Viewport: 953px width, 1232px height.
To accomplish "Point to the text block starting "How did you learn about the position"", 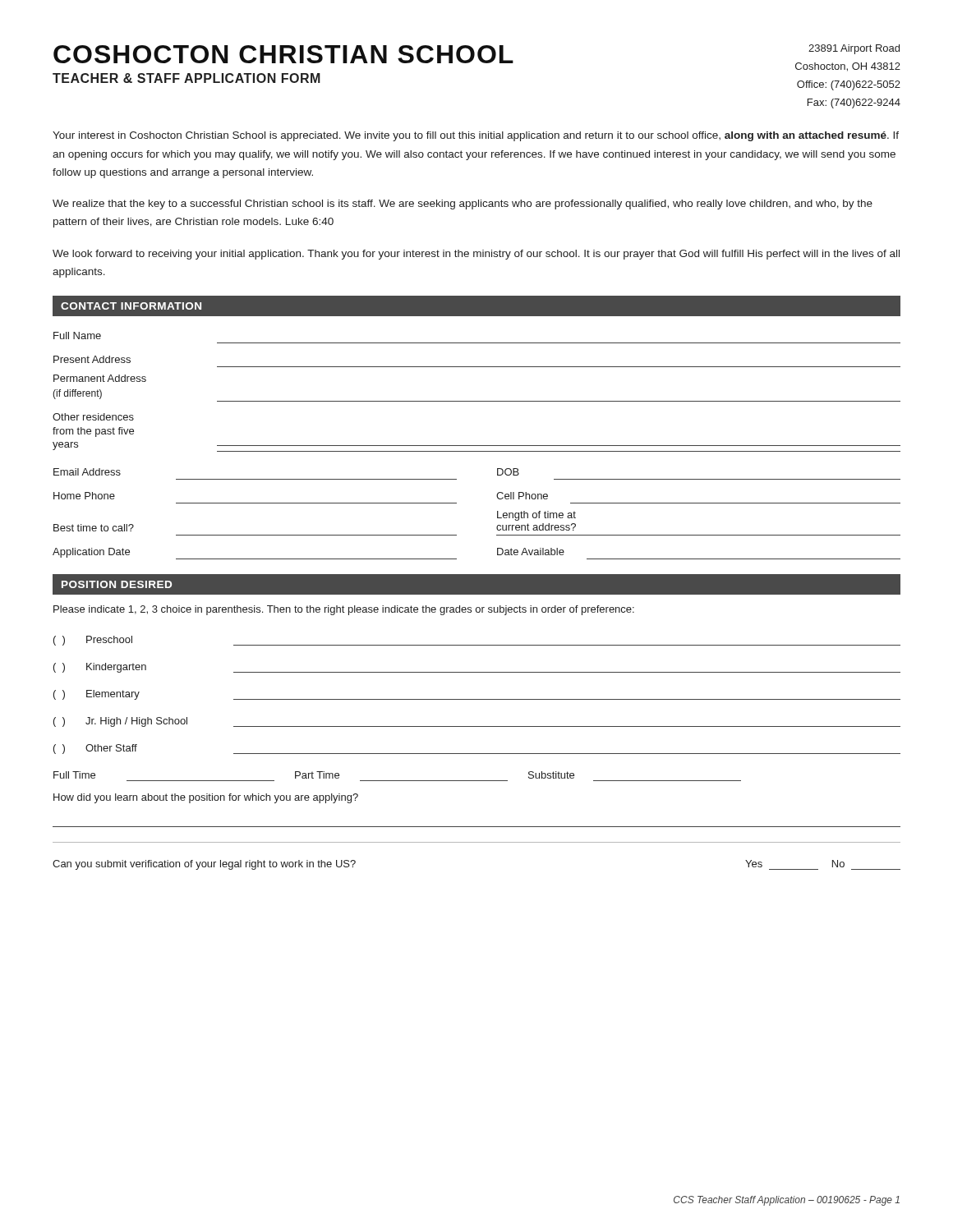I will tap(206, 798).
